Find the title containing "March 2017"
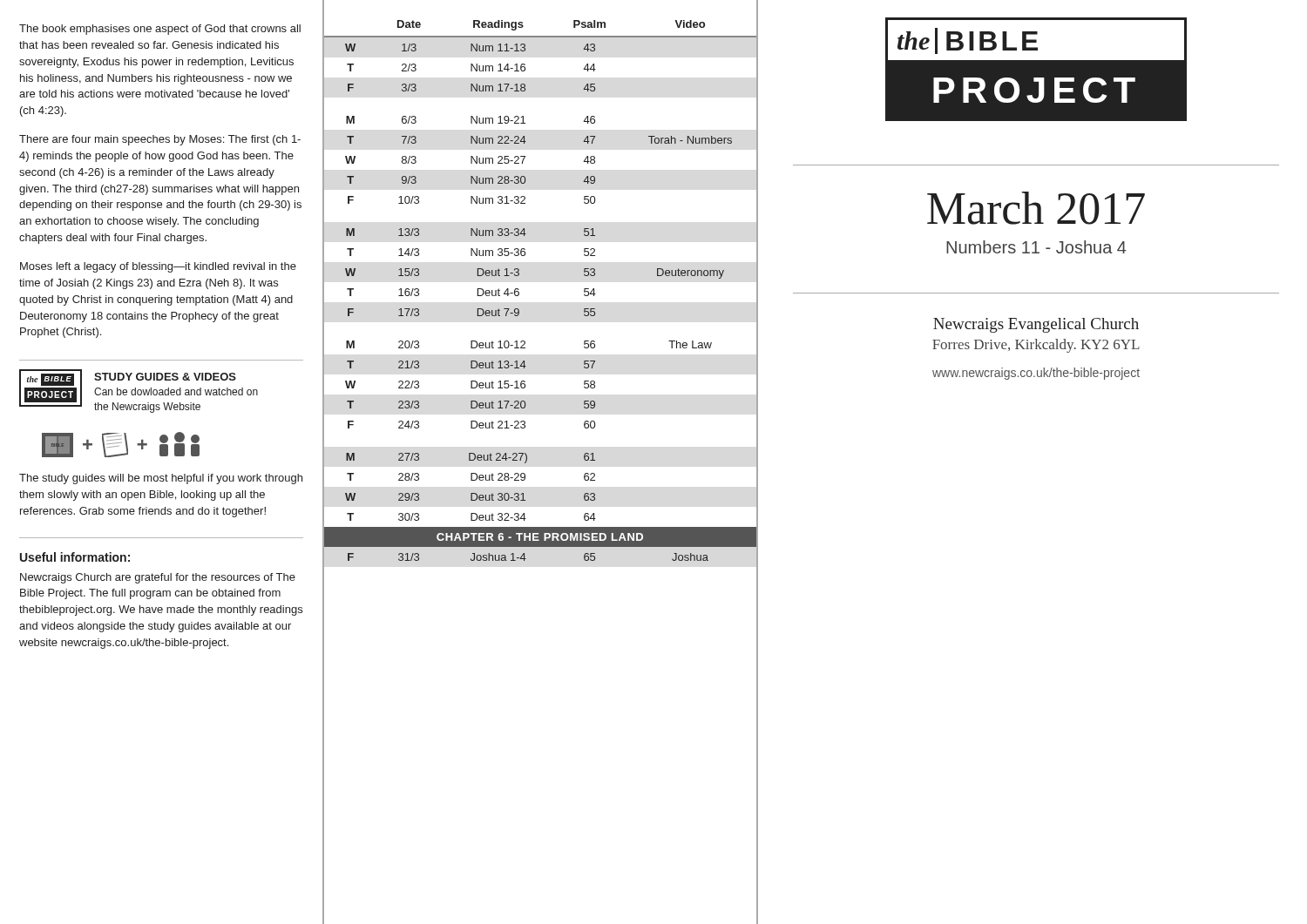Viewport: 1307px width, 924px height. tap(1036, 209)
